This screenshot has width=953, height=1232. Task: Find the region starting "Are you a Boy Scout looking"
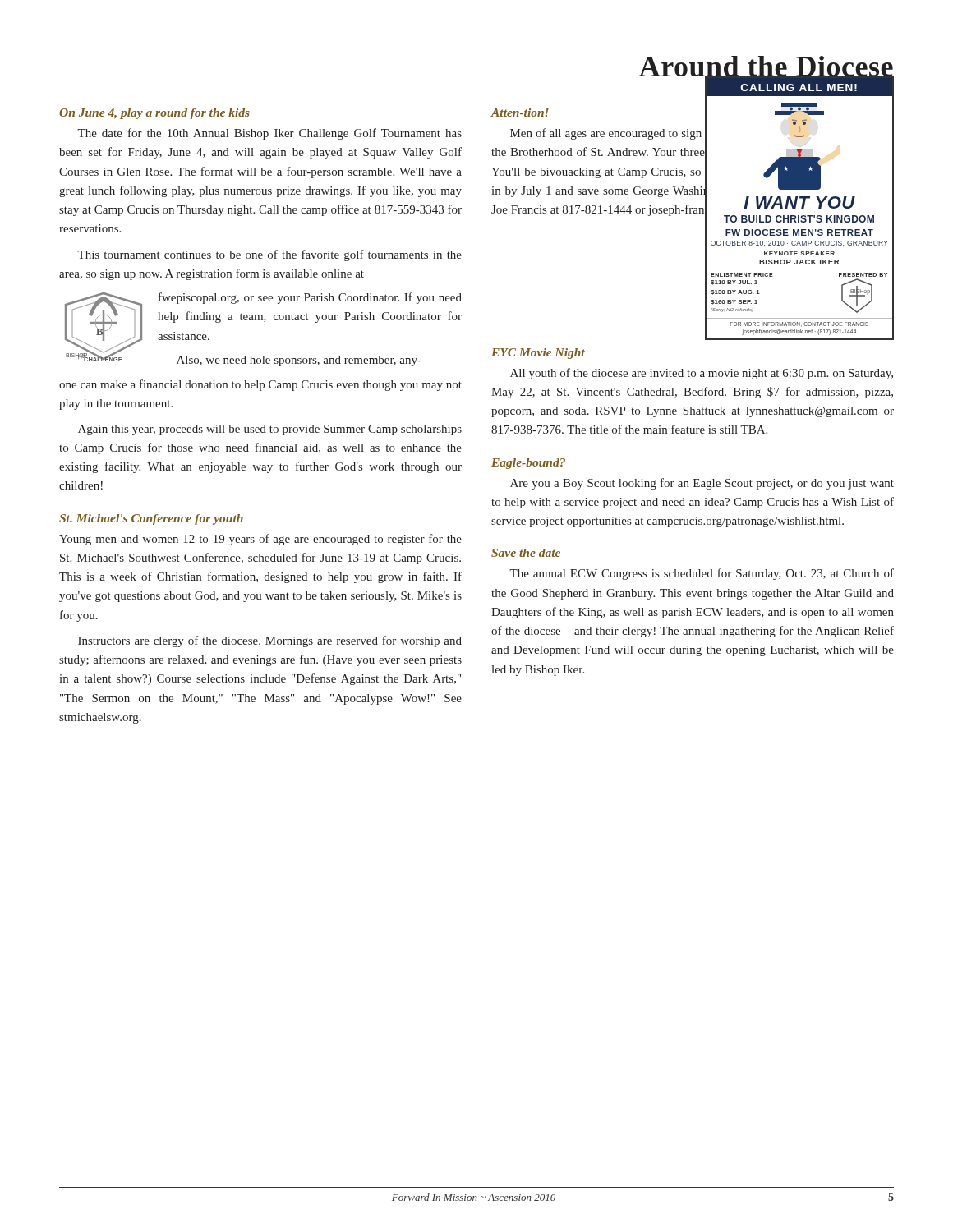pyautogui.click(x=693, y=502)
